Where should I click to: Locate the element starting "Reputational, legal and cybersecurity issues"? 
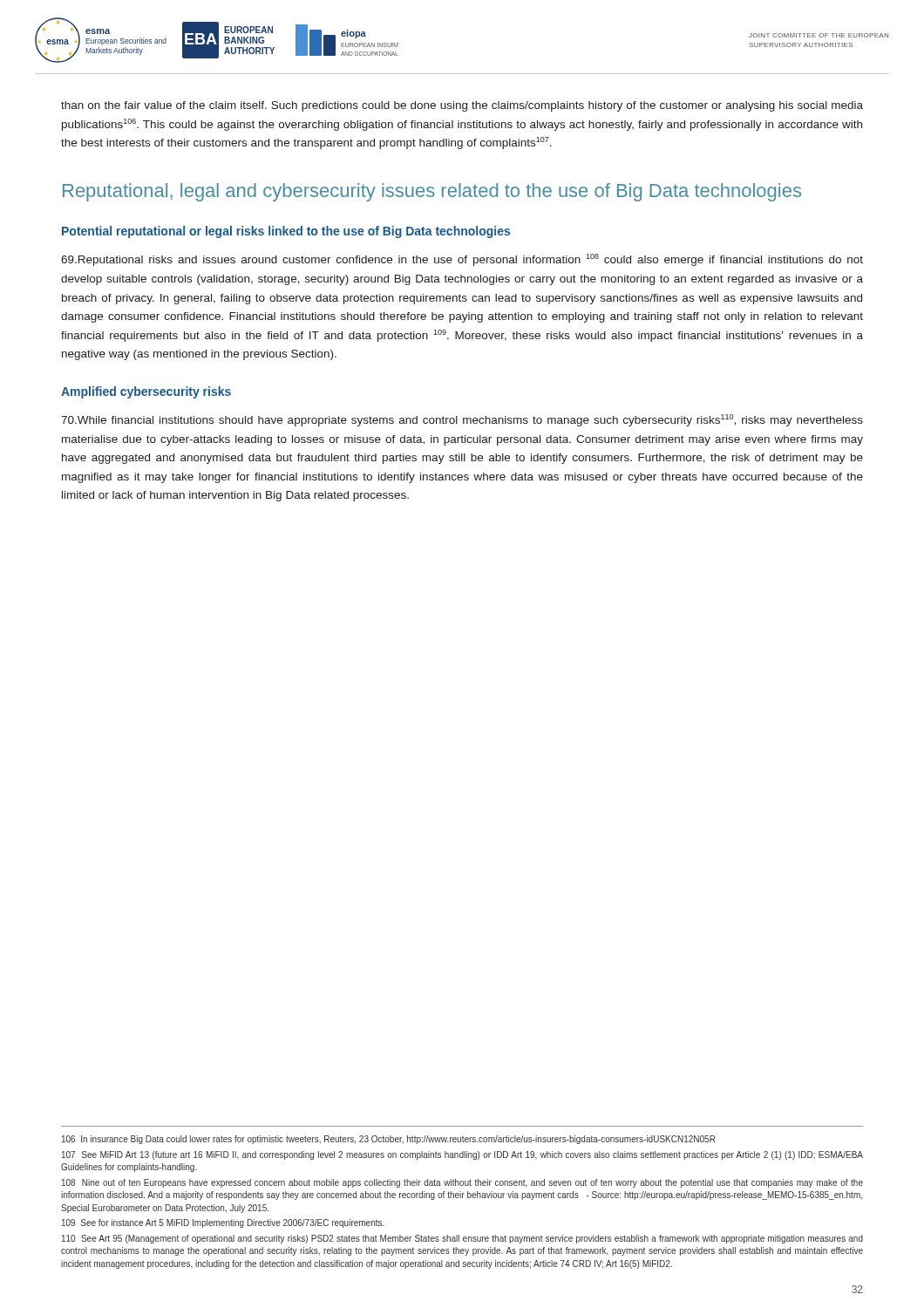coord(431,190)
